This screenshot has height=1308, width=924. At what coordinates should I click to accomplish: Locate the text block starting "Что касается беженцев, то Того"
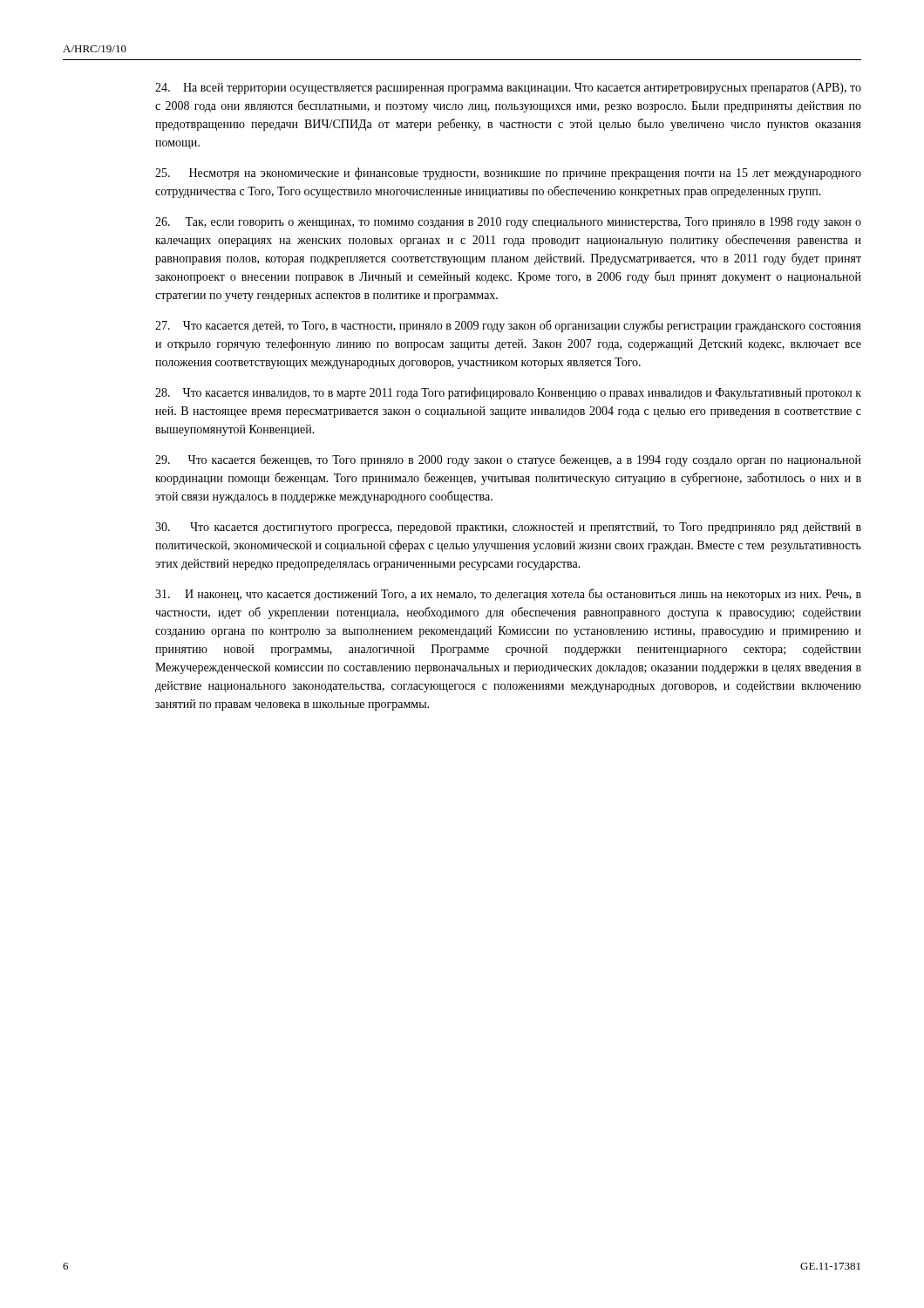click(508, 478)
